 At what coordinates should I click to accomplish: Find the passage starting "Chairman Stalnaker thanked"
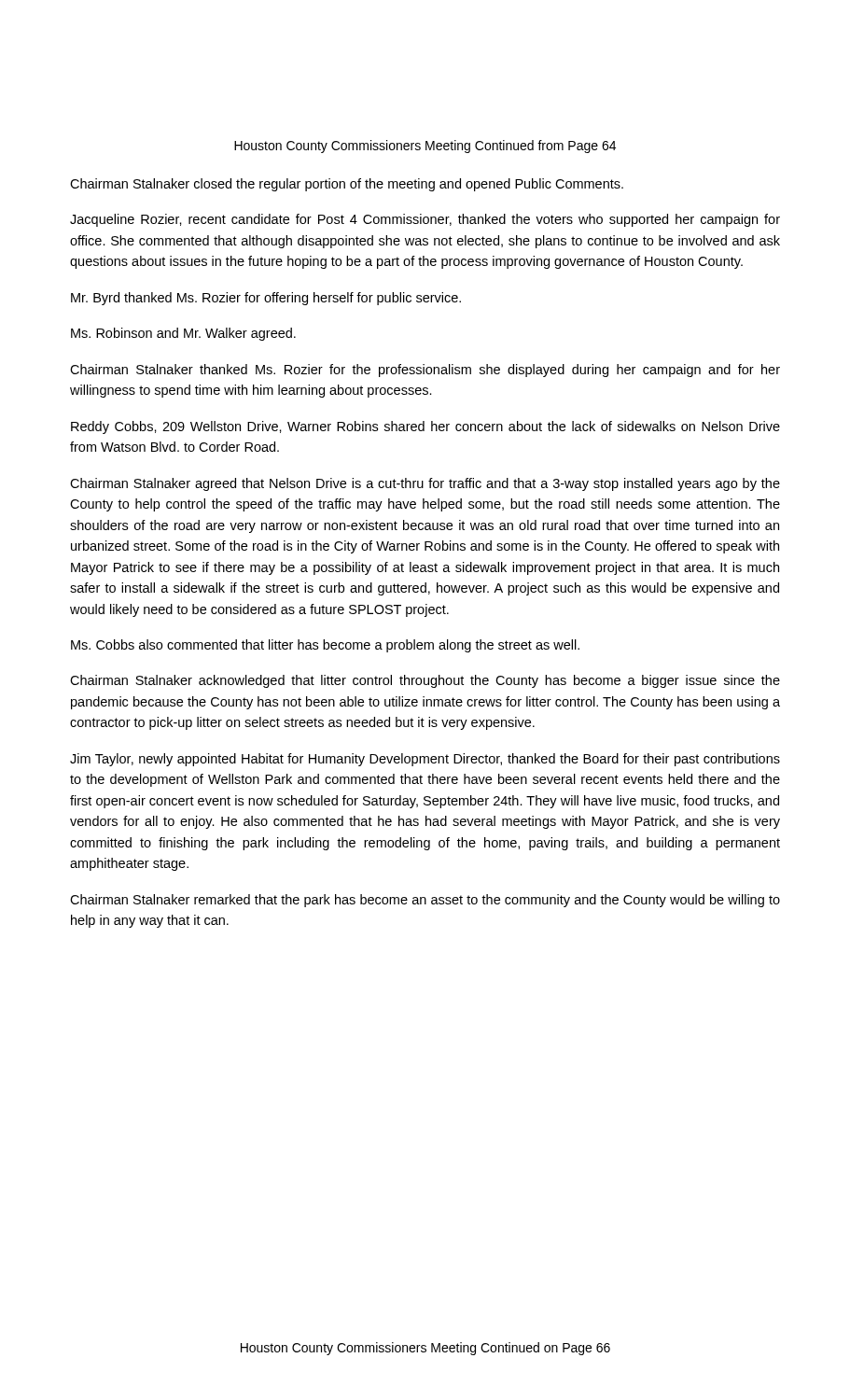(x=425, y=380)
